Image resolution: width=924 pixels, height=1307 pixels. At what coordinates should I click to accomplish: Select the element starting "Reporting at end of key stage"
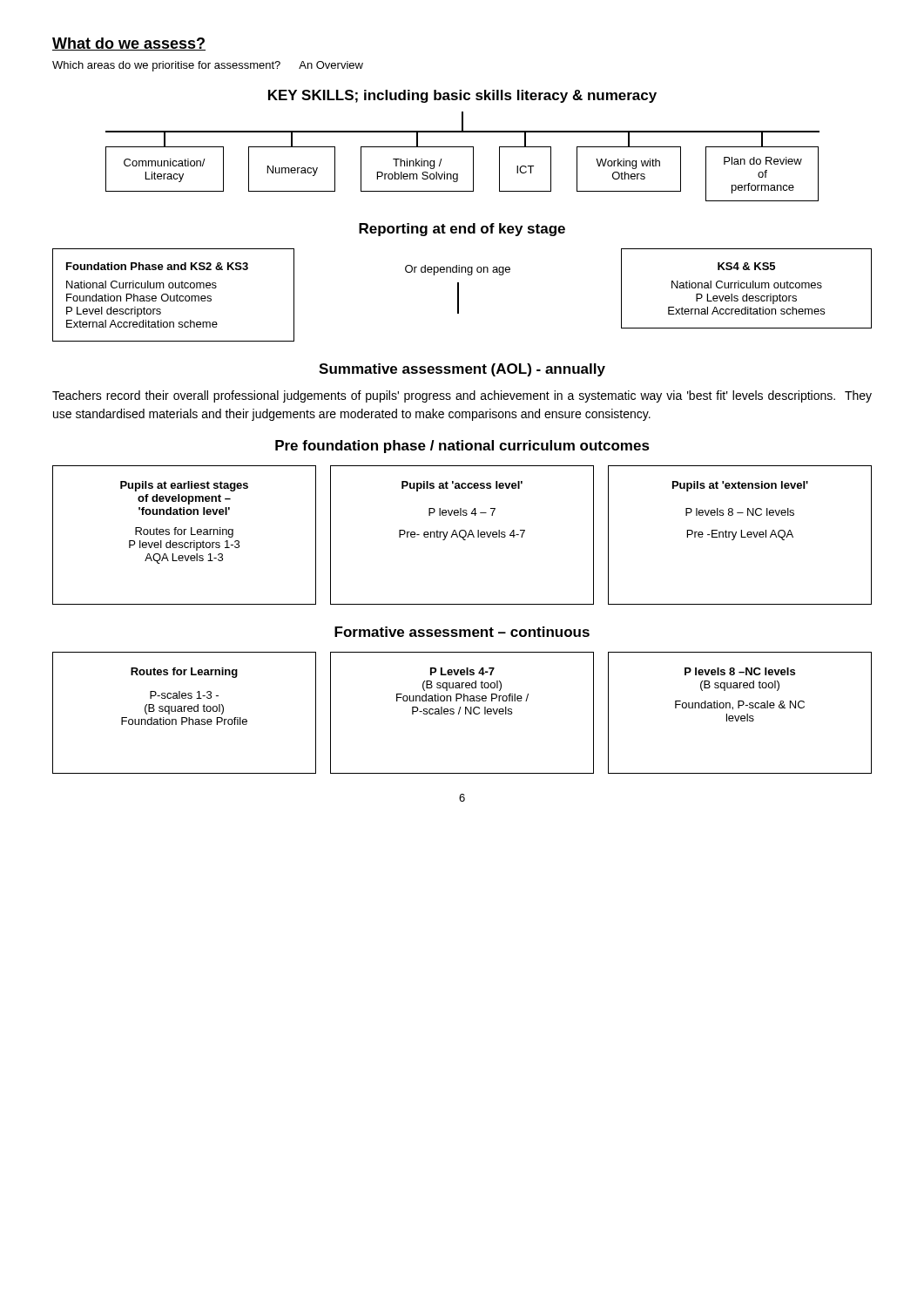(462, 229)
